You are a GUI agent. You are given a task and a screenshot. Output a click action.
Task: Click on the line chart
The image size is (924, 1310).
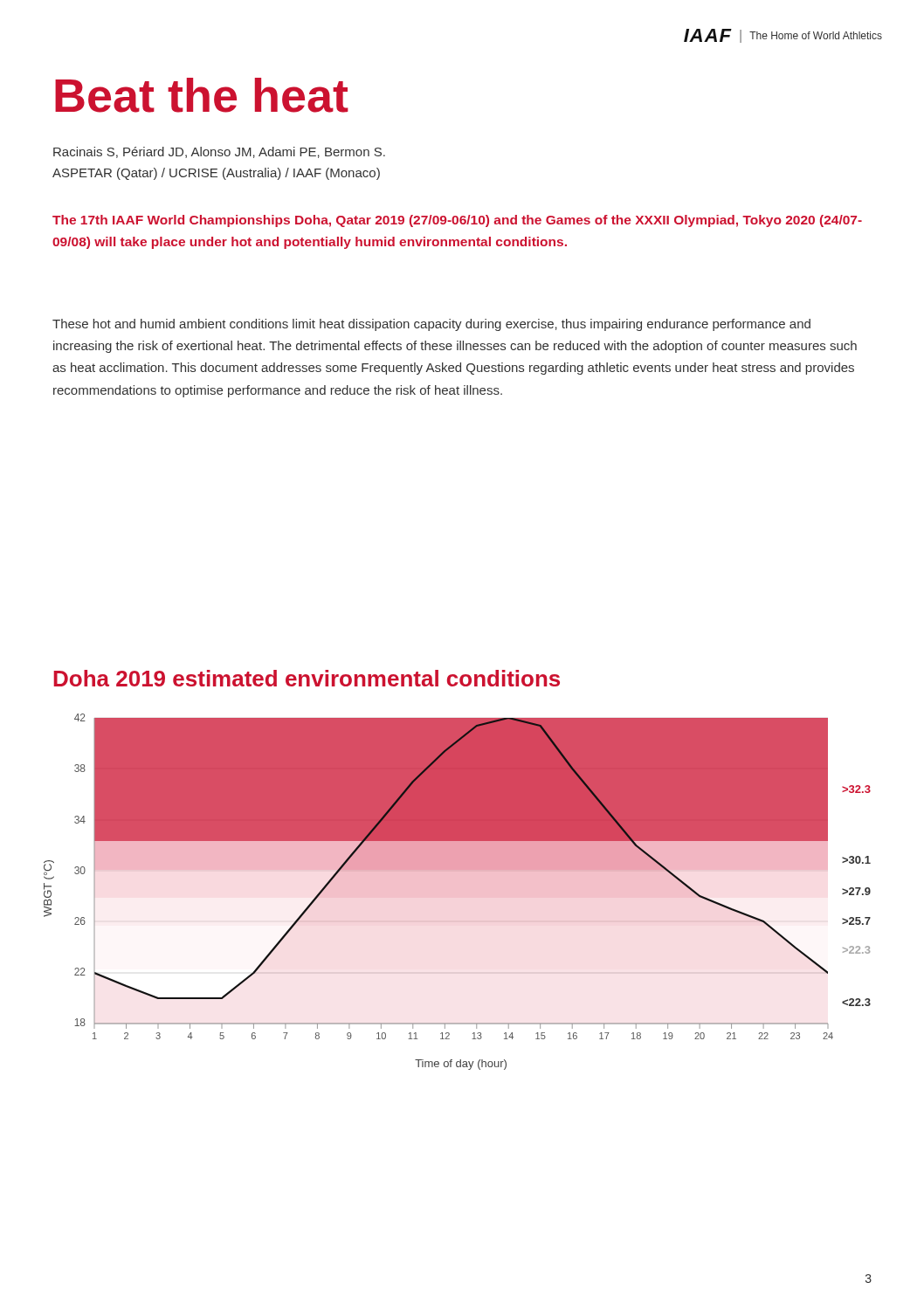(471, 899)
